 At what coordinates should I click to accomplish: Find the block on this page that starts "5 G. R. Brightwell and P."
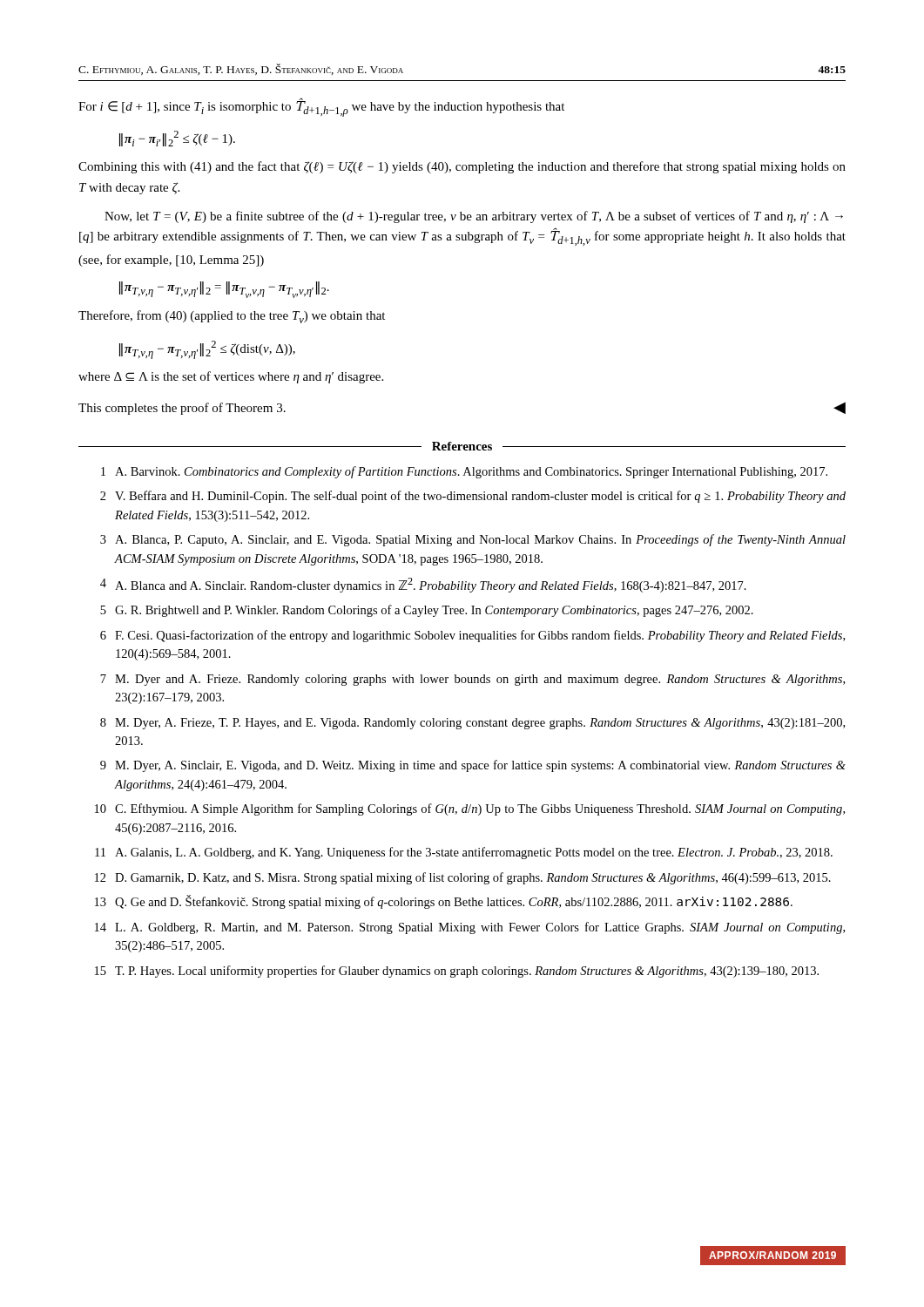click(462, 611)
